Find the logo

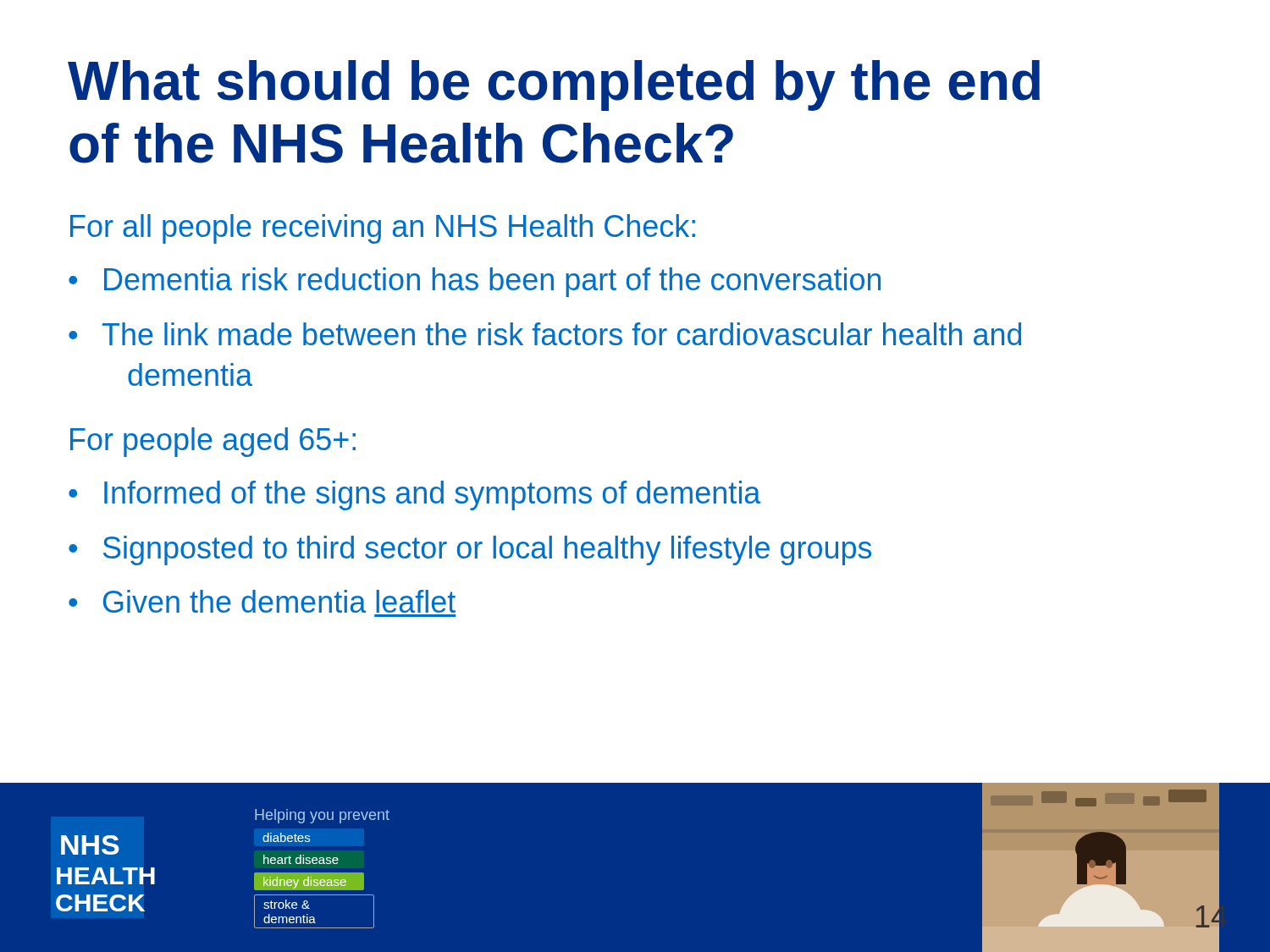tap(220, 867)
